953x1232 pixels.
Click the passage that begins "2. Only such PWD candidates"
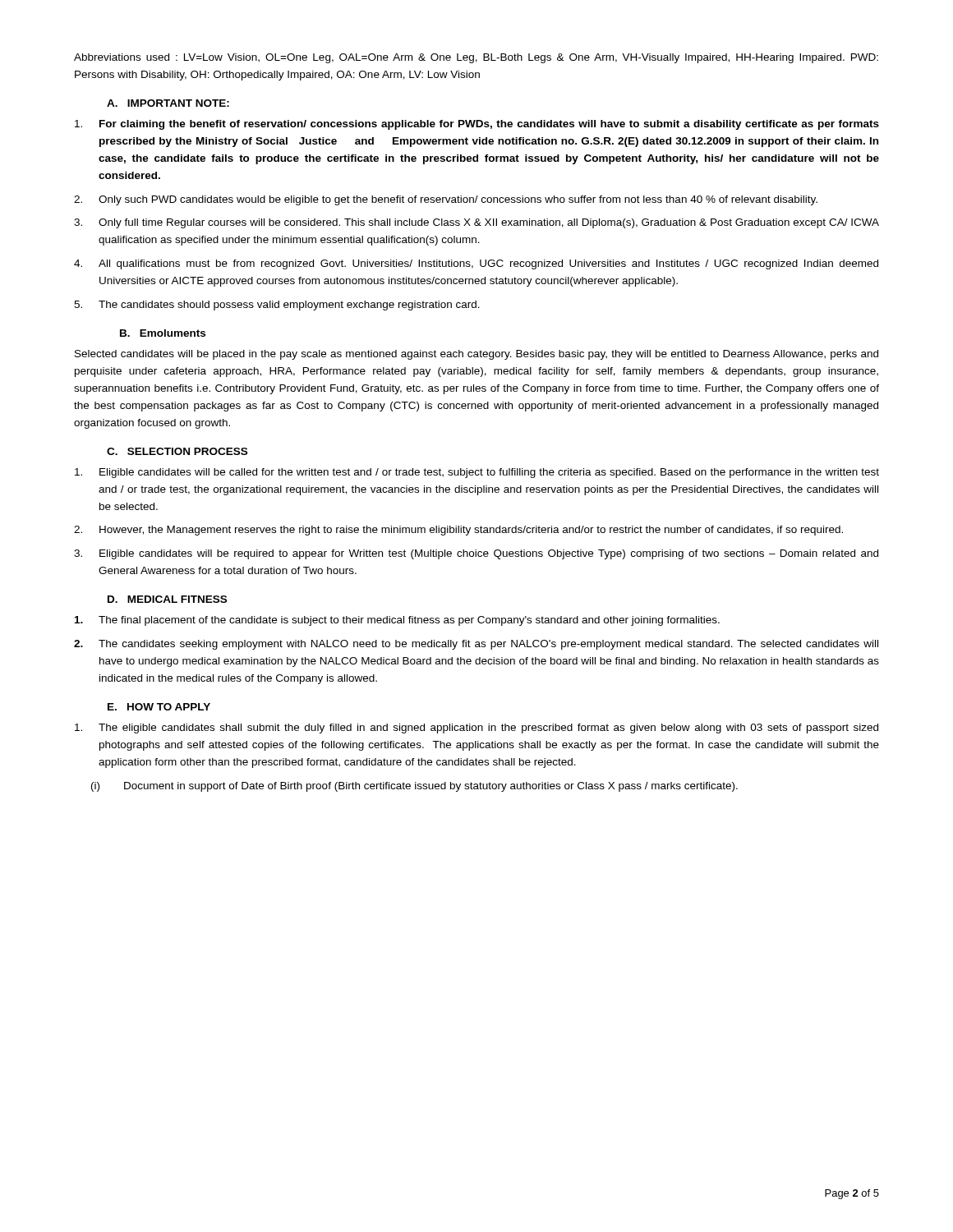476,200
